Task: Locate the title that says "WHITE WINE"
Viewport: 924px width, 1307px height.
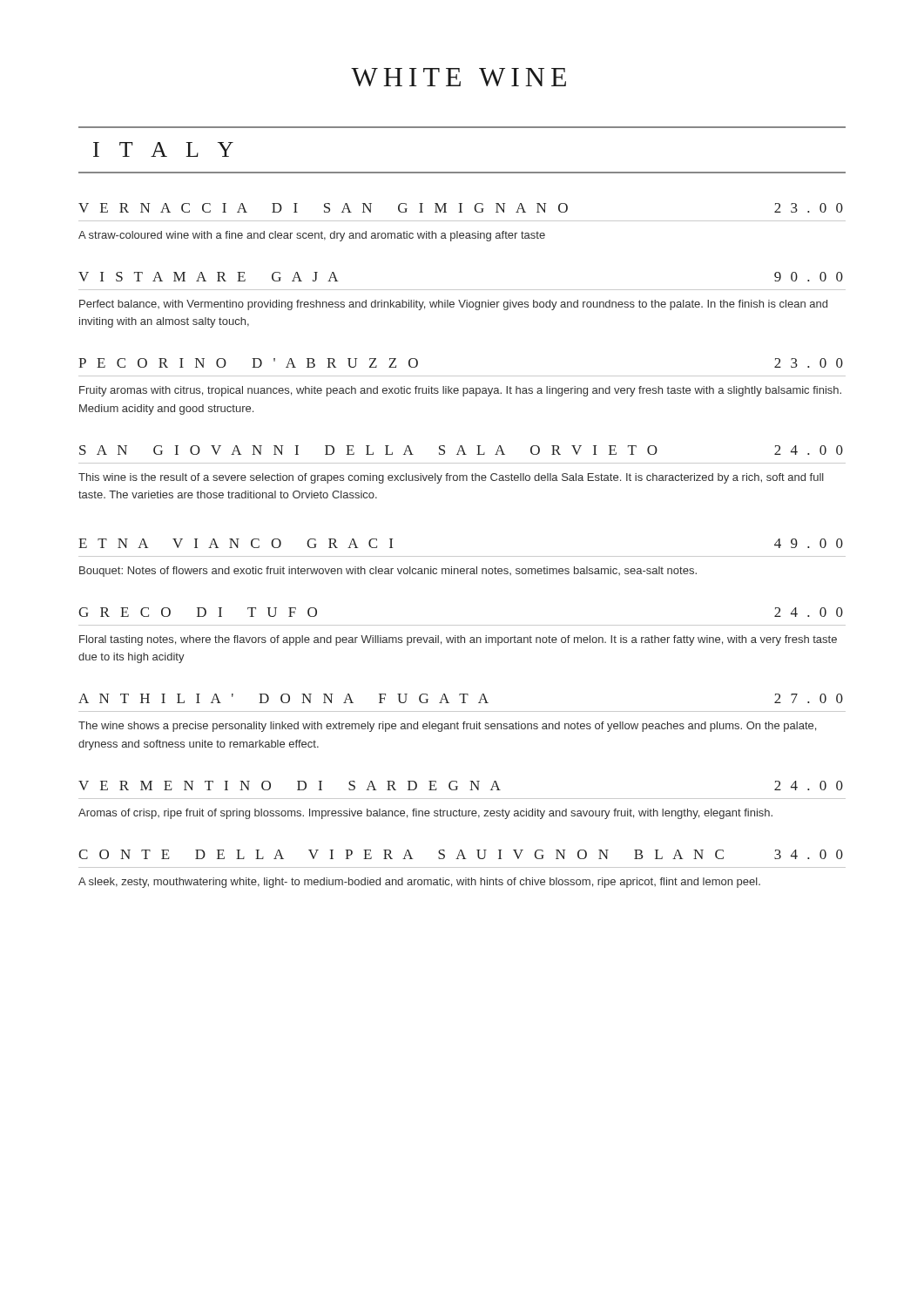Action: [x=462, y=77]
